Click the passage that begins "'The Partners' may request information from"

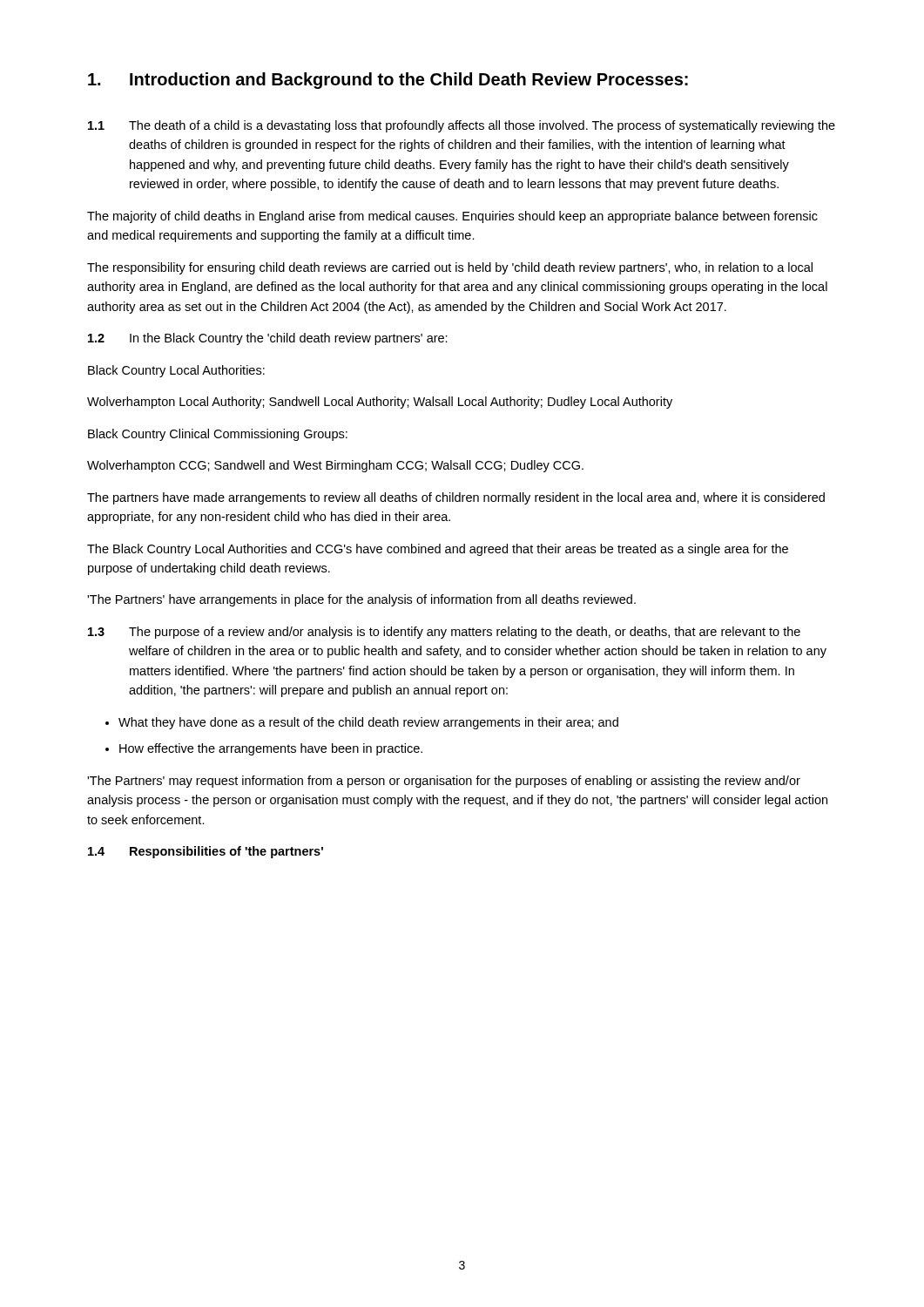[458, 800]
